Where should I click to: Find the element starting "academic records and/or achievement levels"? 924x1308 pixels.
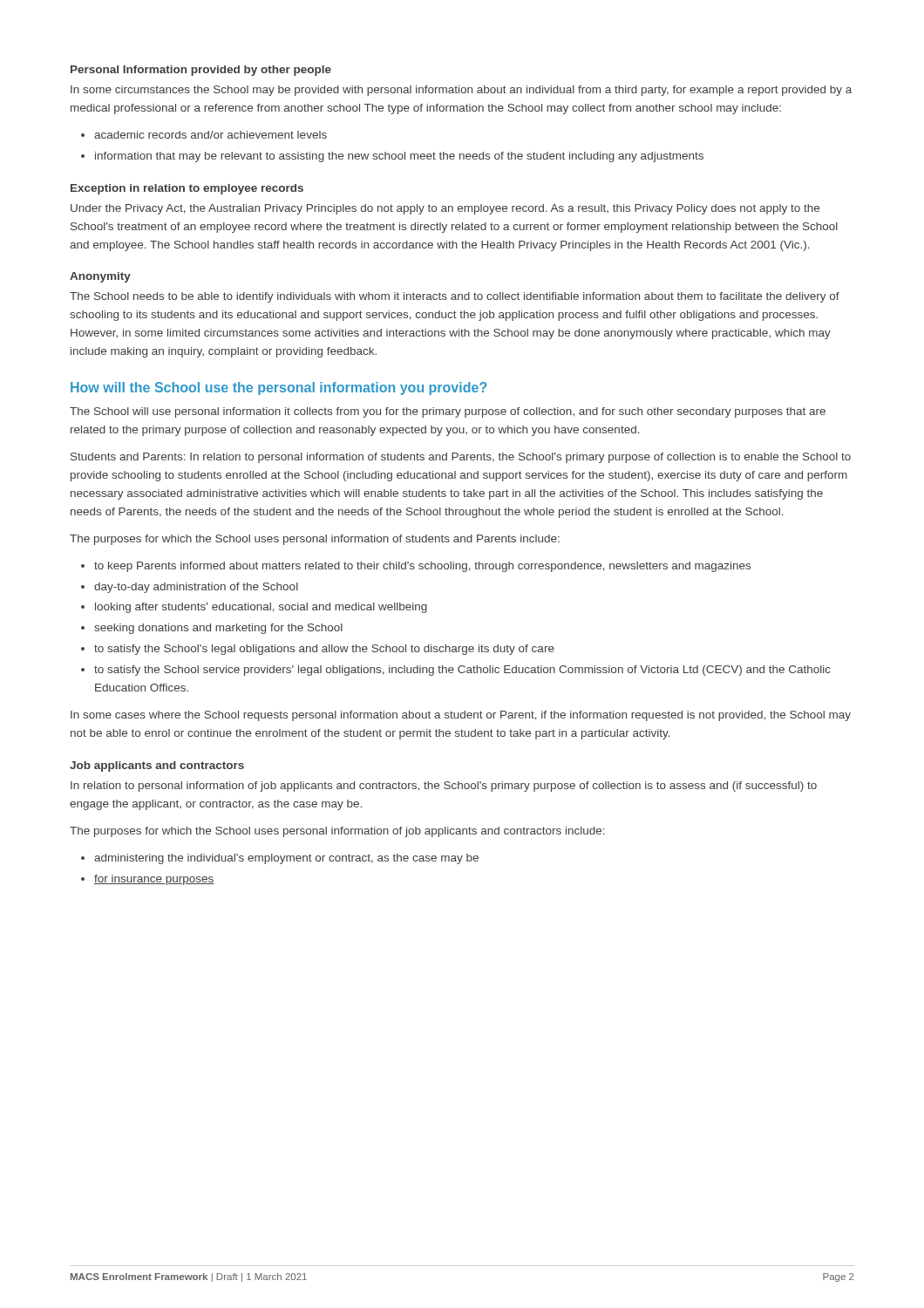[211, 135]
